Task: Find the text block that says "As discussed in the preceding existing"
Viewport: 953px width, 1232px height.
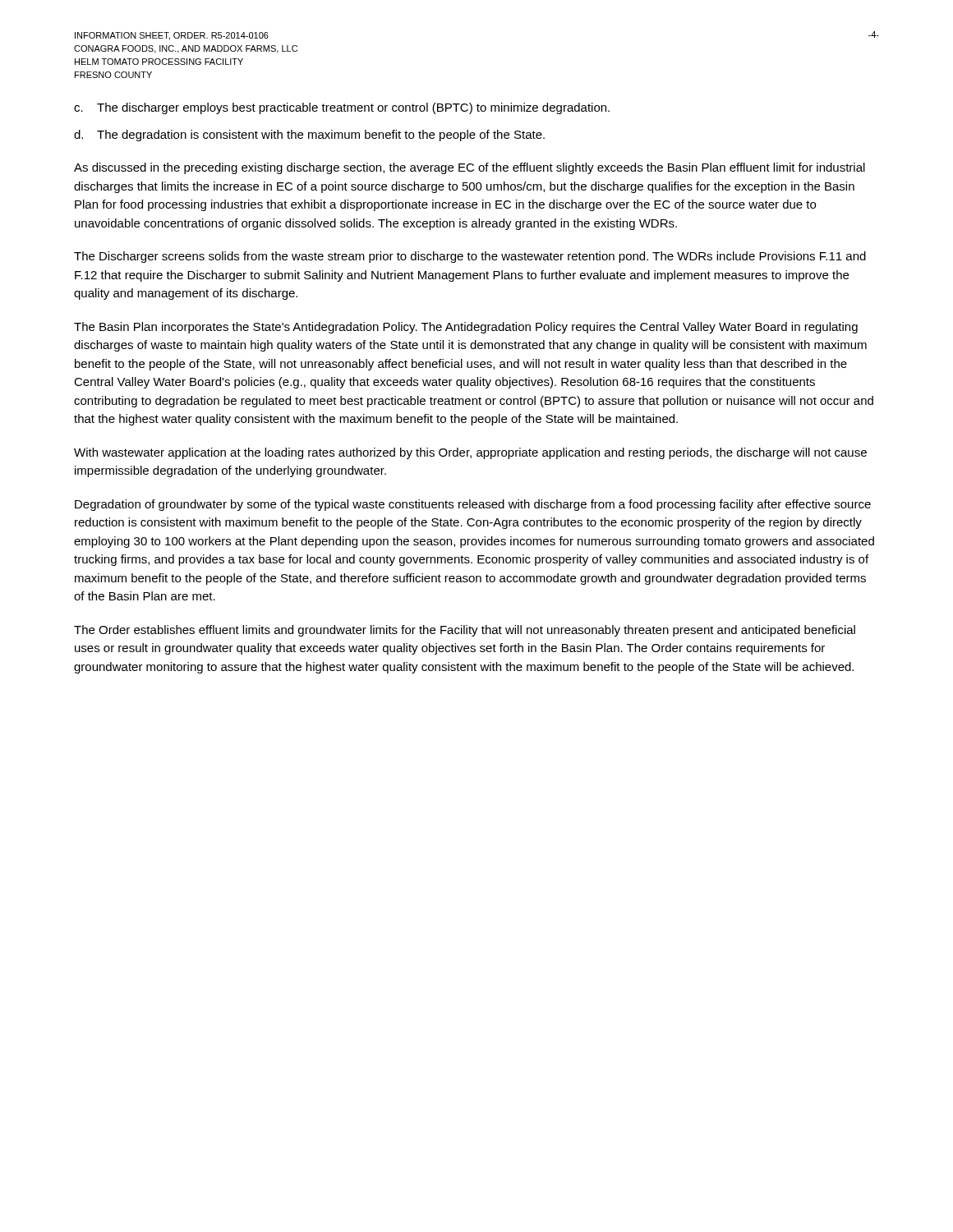Action: click(x=470, y=195)
